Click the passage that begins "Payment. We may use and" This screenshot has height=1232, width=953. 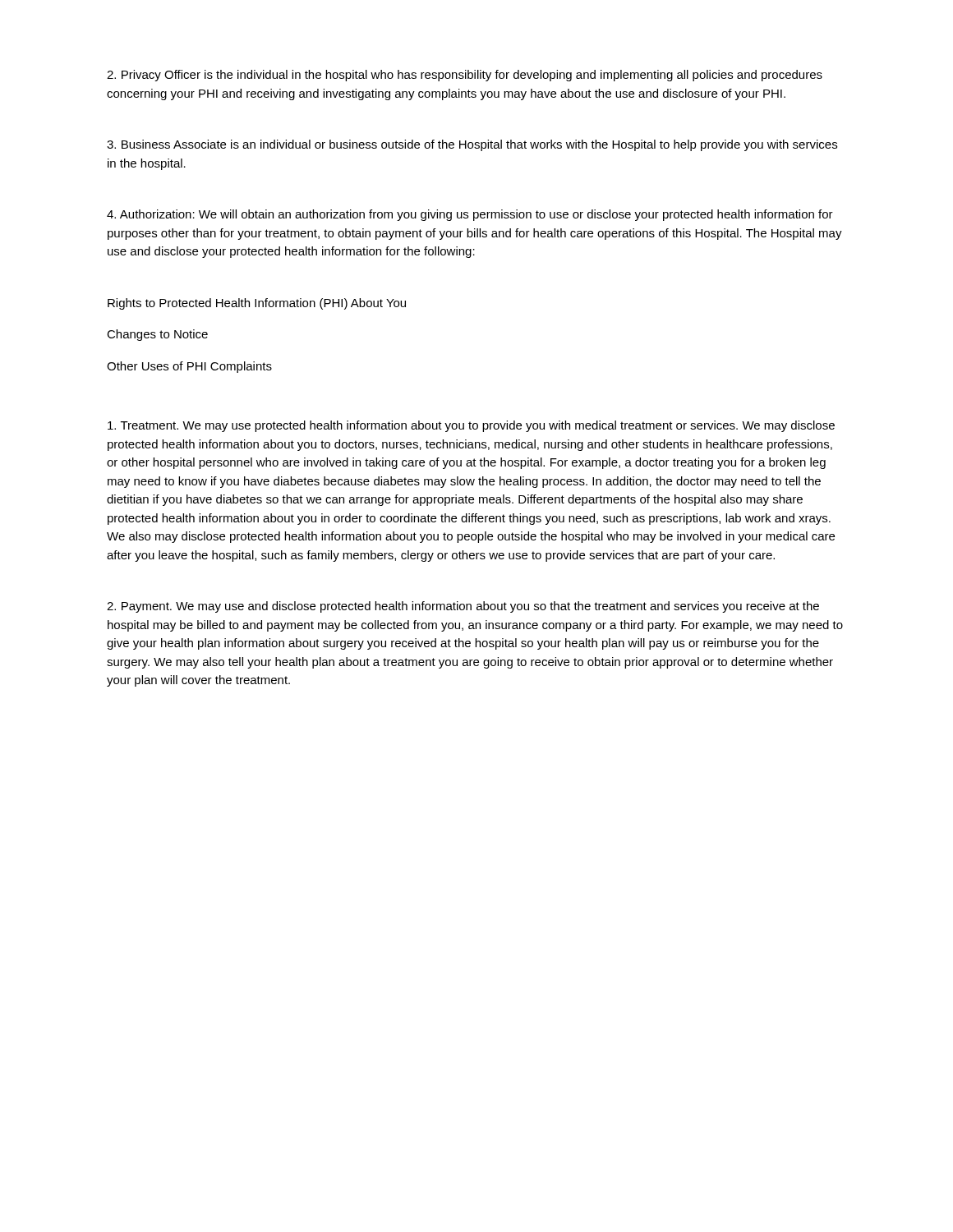pyautogui.click(x=475, y=643)
